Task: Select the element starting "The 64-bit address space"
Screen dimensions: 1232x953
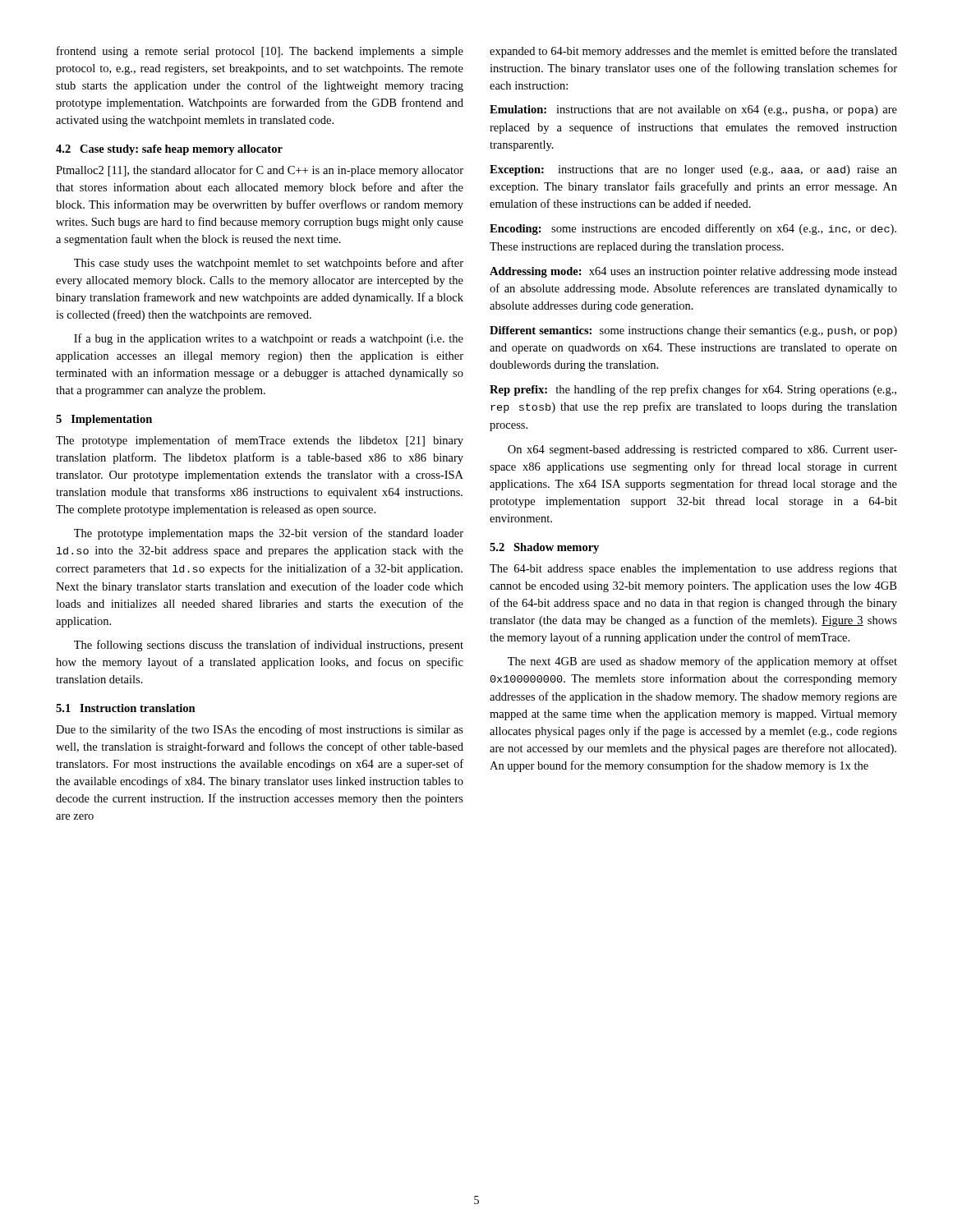Action: click(693, 667)
